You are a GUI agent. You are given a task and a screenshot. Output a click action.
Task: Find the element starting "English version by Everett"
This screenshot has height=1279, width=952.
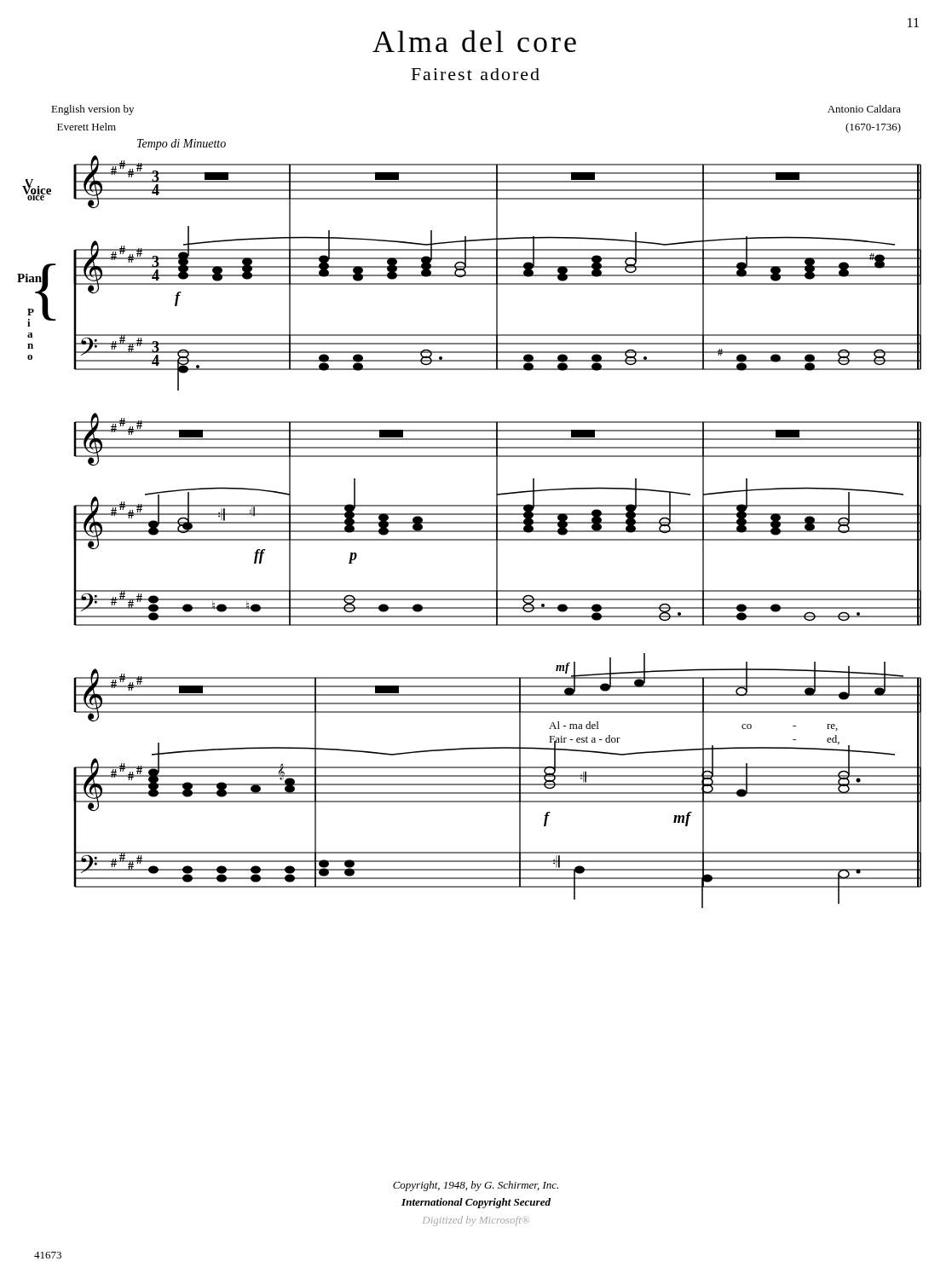coord(93,118)
